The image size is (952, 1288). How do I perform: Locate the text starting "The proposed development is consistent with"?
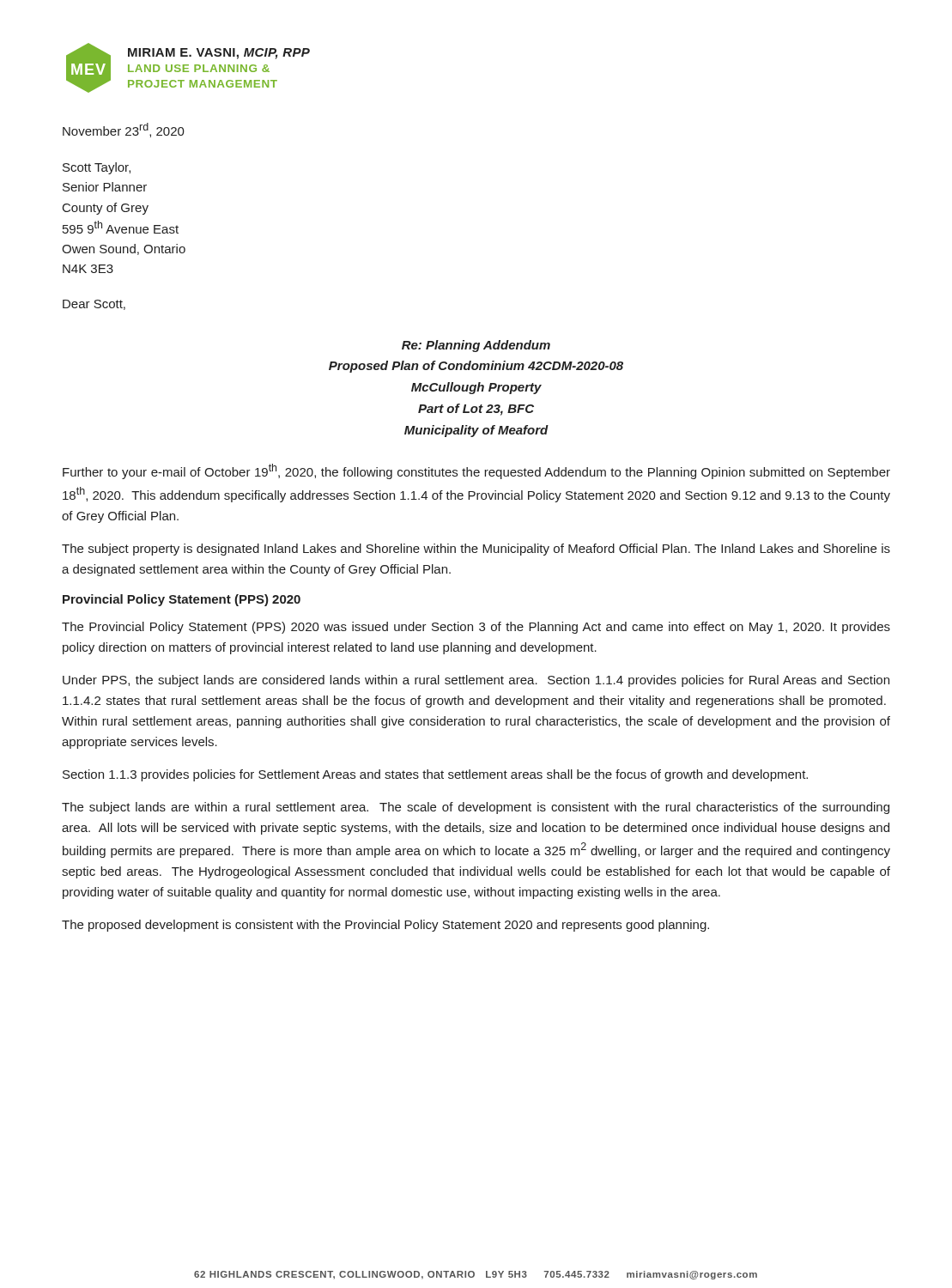click(x=386, y=925)
